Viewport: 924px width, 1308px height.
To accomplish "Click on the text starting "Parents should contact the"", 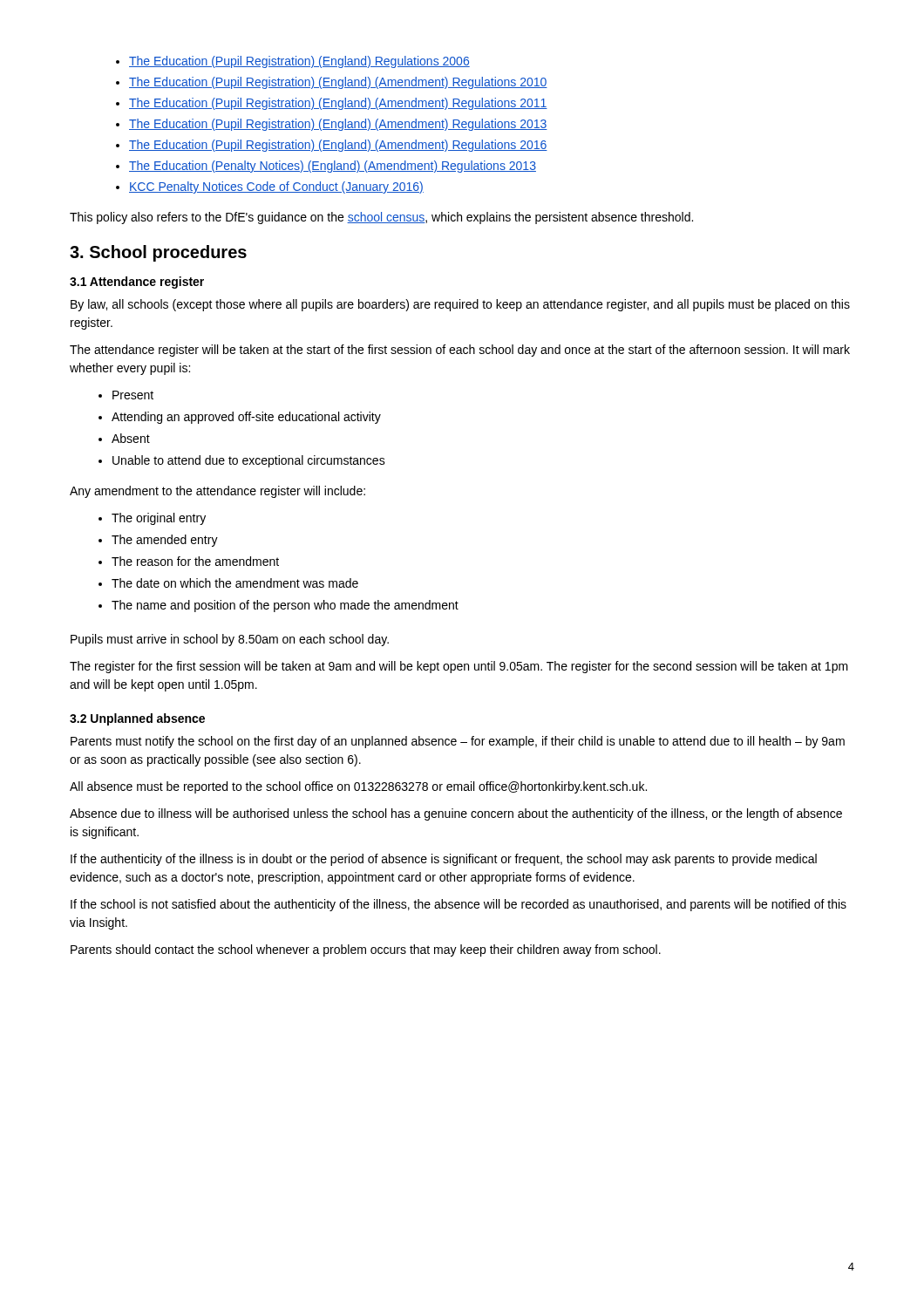I will click(x=462, y=950).
